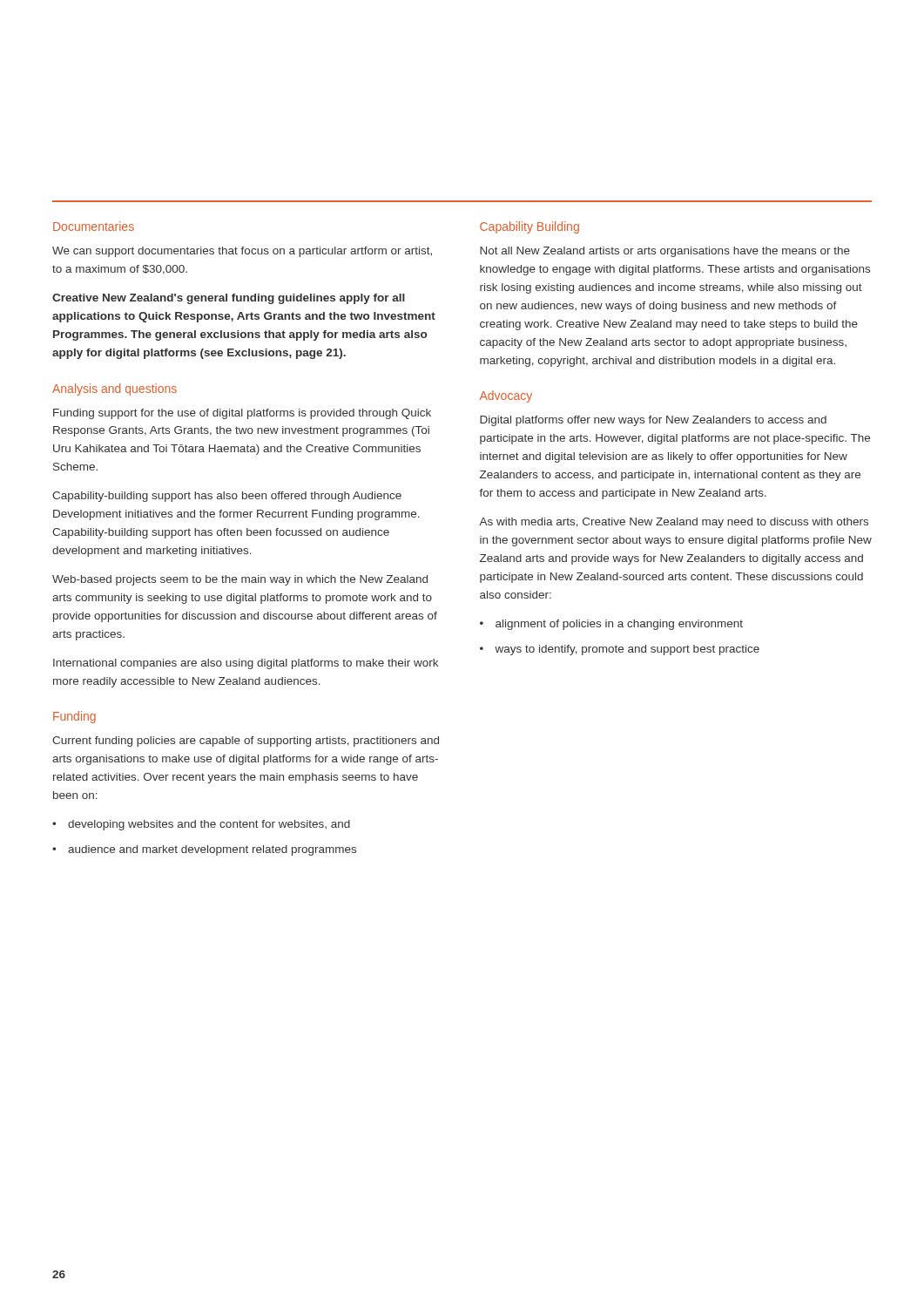Navigate to the block starting "Current funding policies are capable of"
This screenshot has width=924, height=1307.
[x=246, y=768]
